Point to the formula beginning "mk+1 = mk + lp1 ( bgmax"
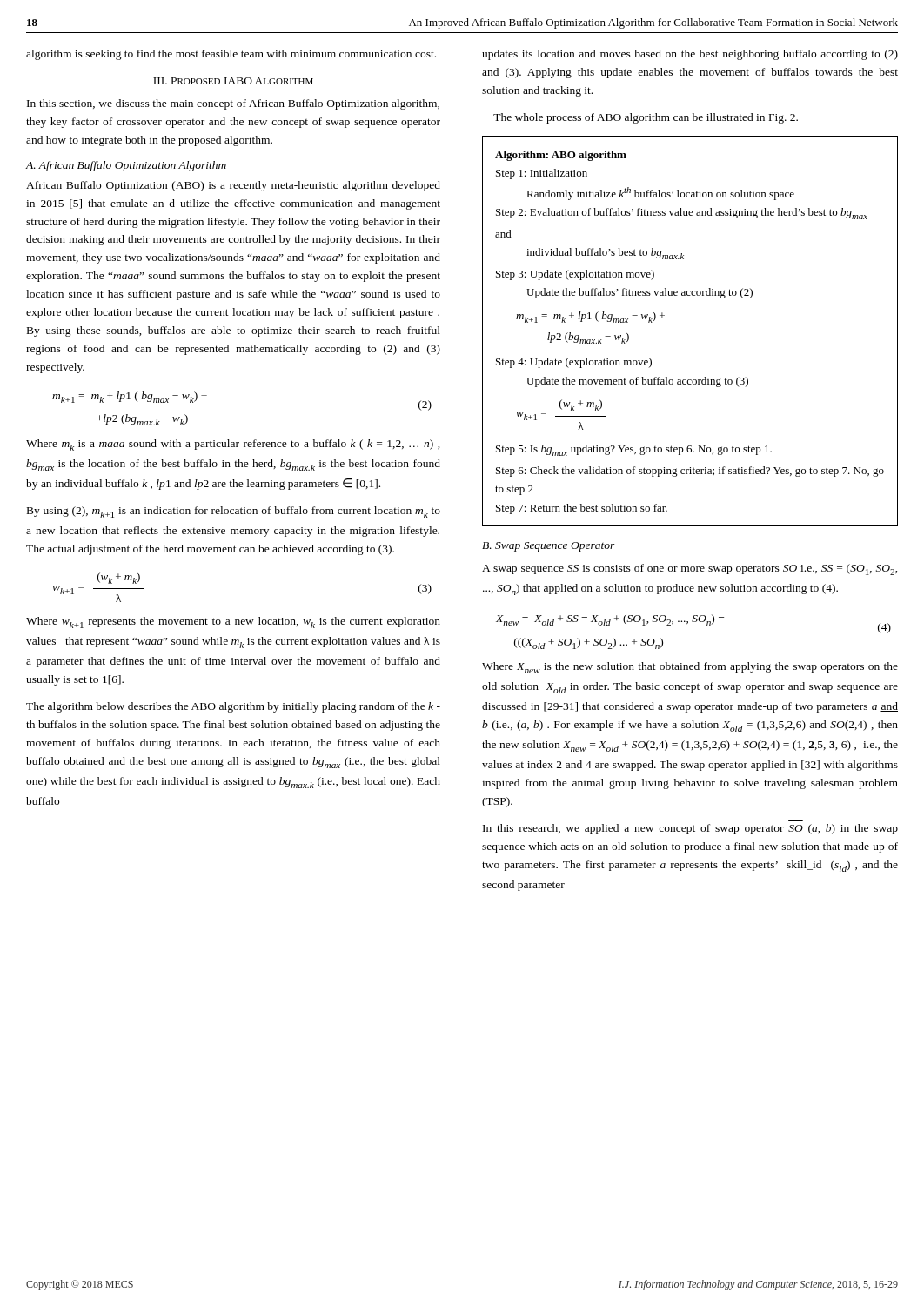This screenshot has width=924, height=1305. pos(136,401)
